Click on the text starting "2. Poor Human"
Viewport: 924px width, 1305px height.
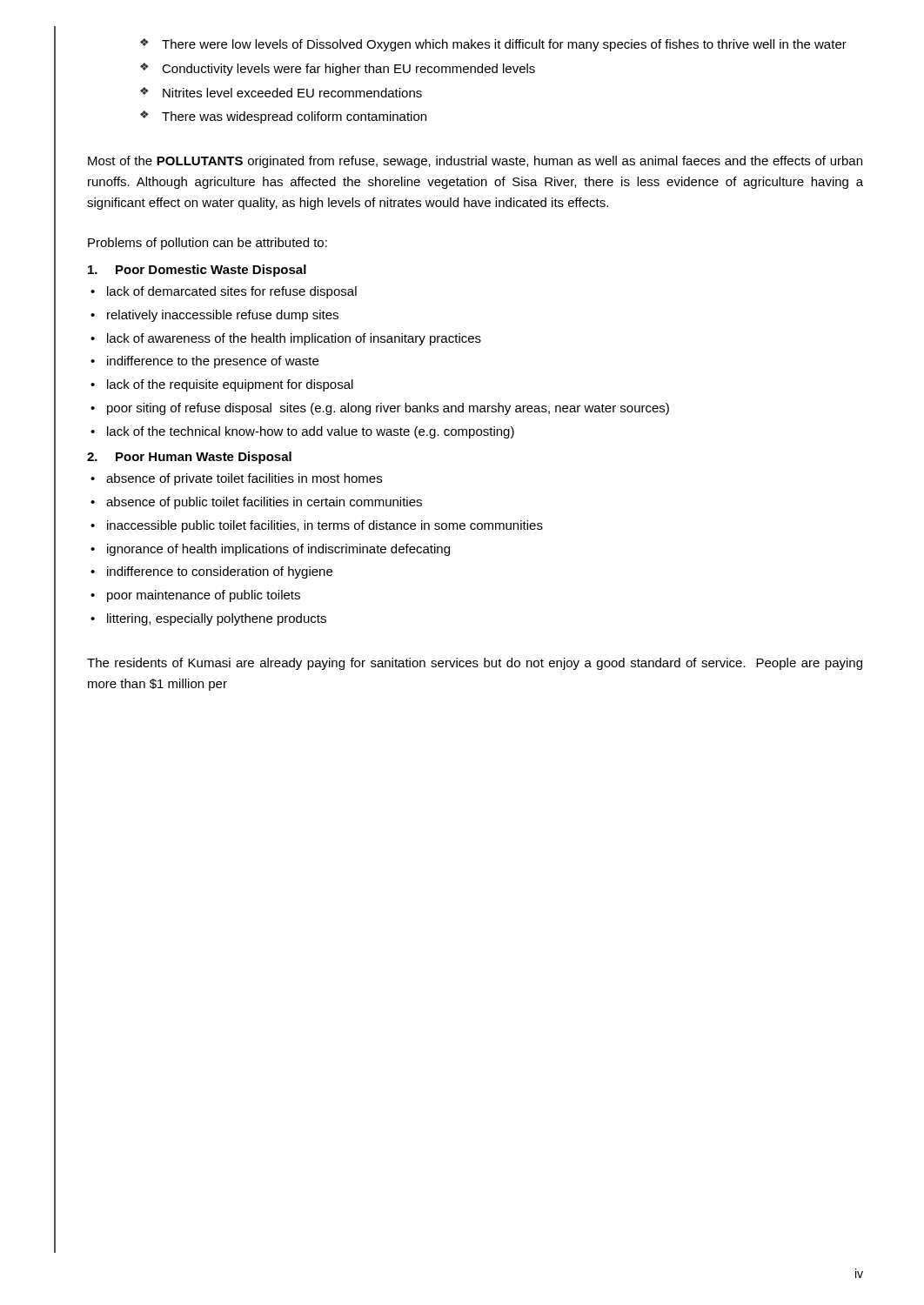(x=190, y=457)
